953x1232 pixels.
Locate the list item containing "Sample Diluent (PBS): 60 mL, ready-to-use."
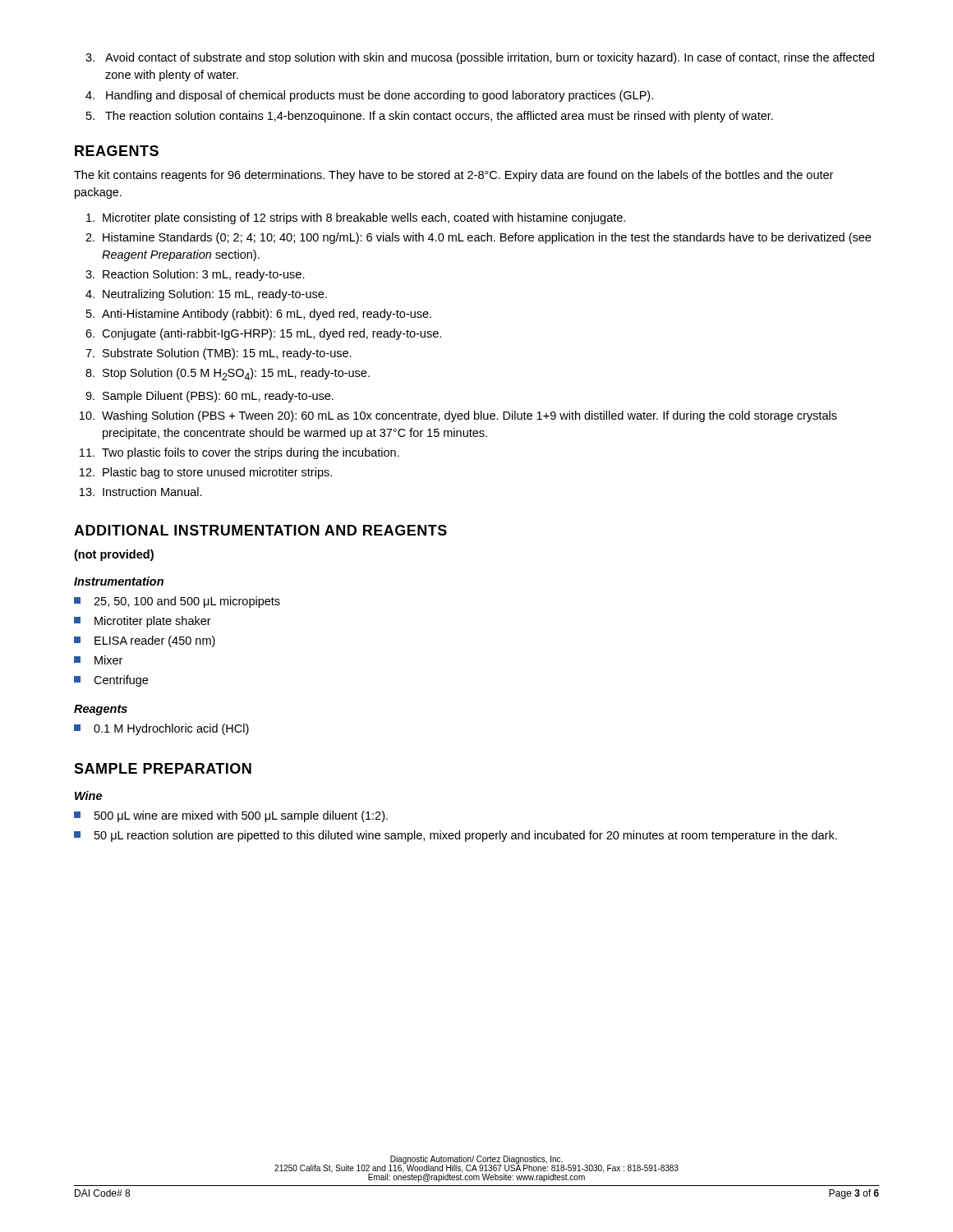pos(218,397)
